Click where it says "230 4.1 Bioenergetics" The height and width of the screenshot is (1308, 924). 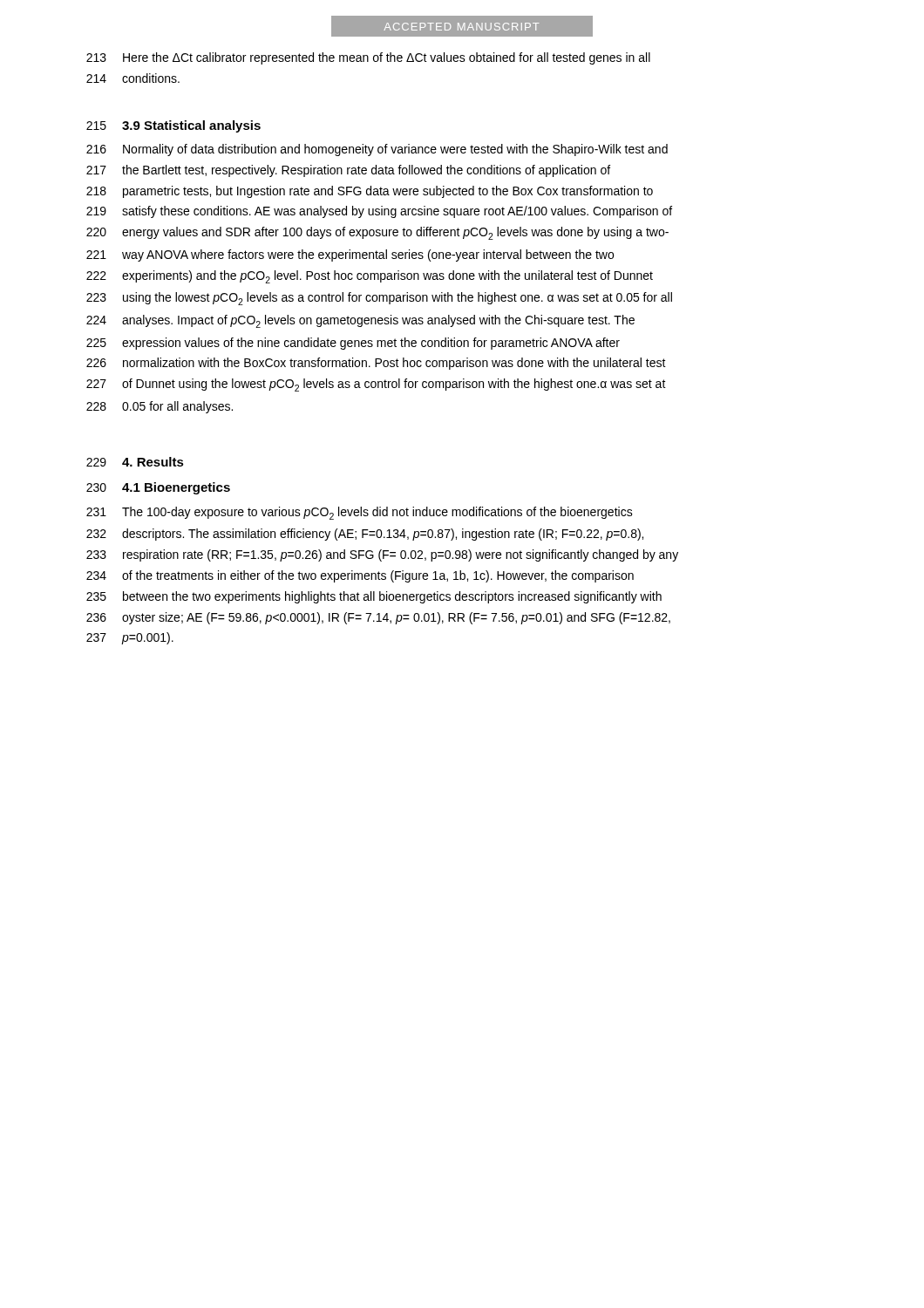pos(158,488)
